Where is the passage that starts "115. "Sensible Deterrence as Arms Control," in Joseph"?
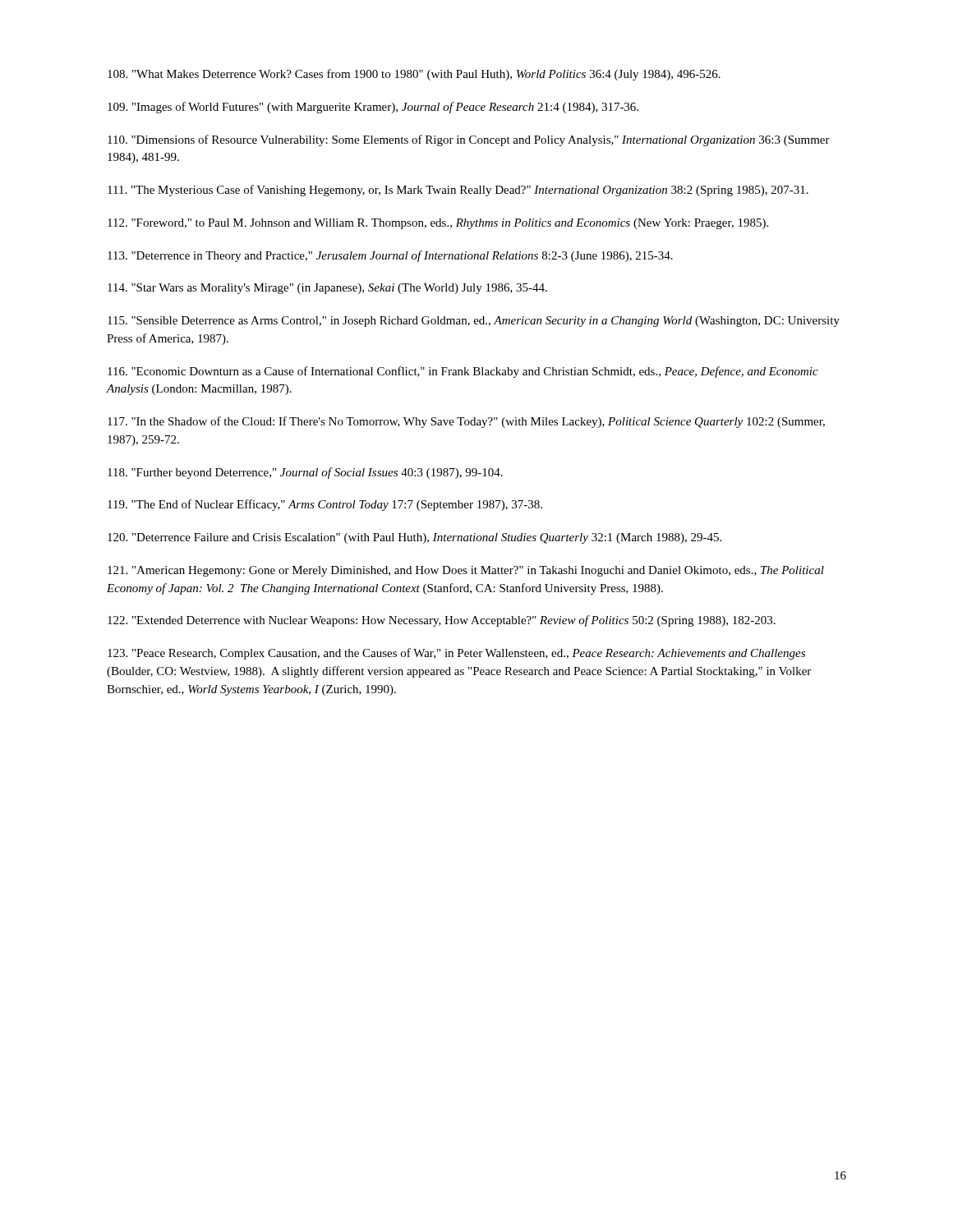The height and width of the screenshot is (1232, 953). pyautogui.click(x=473, y=329)
